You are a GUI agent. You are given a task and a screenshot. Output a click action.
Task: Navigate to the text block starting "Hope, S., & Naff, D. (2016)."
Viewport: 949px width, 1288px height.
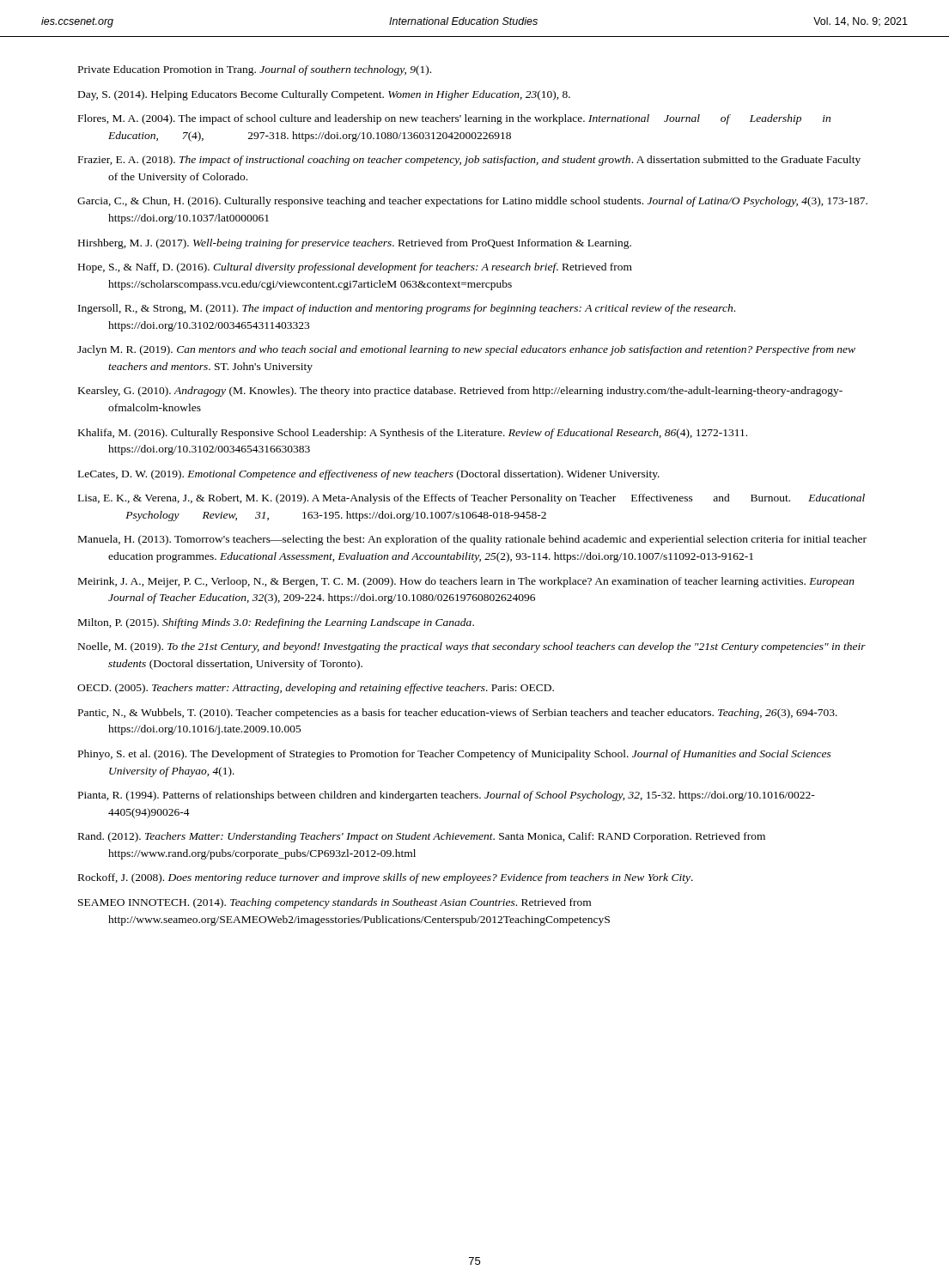[355, 275]
